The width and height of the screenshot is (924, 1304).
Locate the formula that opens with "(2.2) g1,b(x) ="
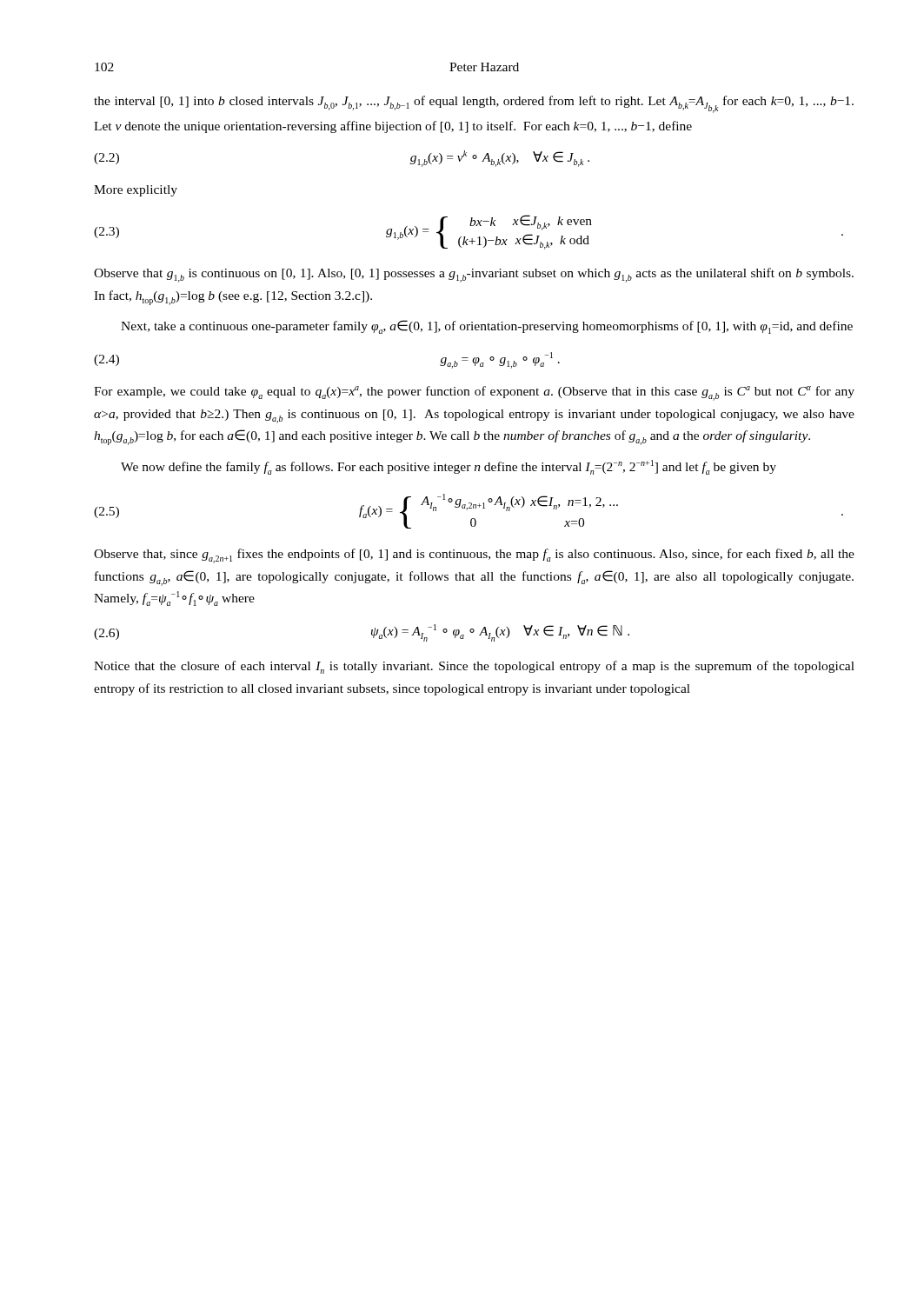point(474,158)
